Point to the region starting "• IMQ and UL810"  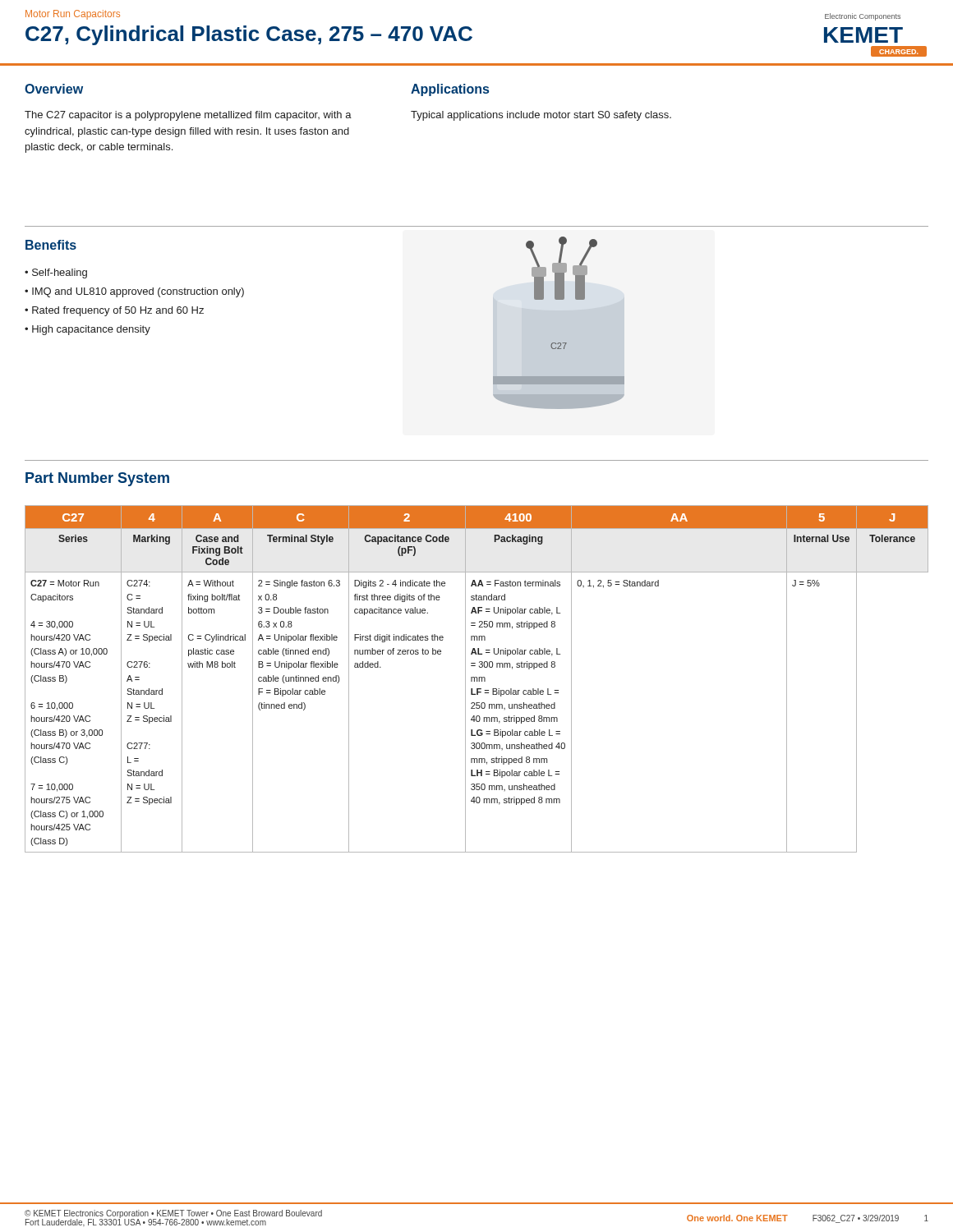click(x=135, y=291)
